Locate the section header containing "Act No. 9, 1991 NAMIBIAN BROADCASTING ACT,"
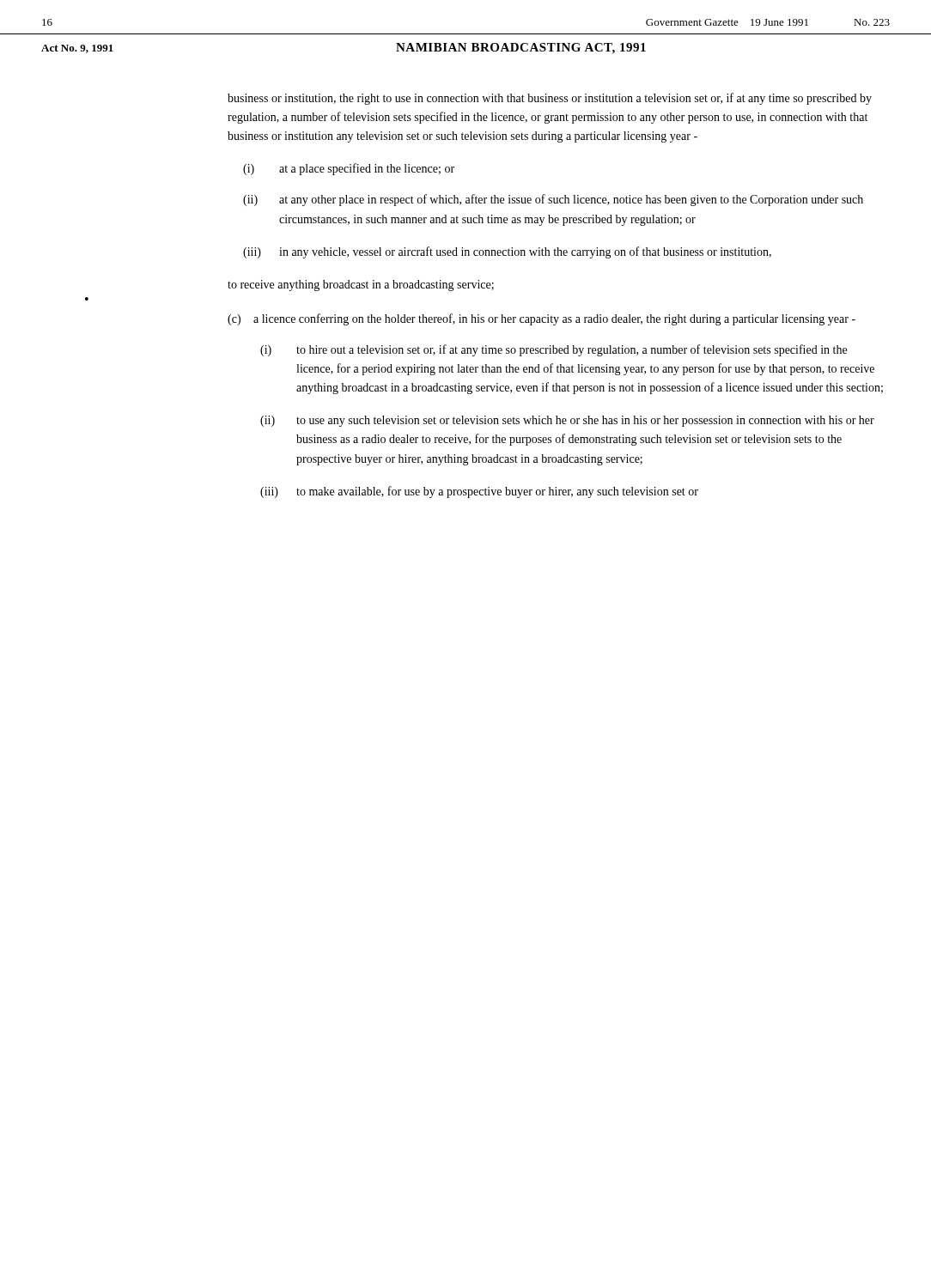Viewport: 931px width, 1288px height. 466,48
